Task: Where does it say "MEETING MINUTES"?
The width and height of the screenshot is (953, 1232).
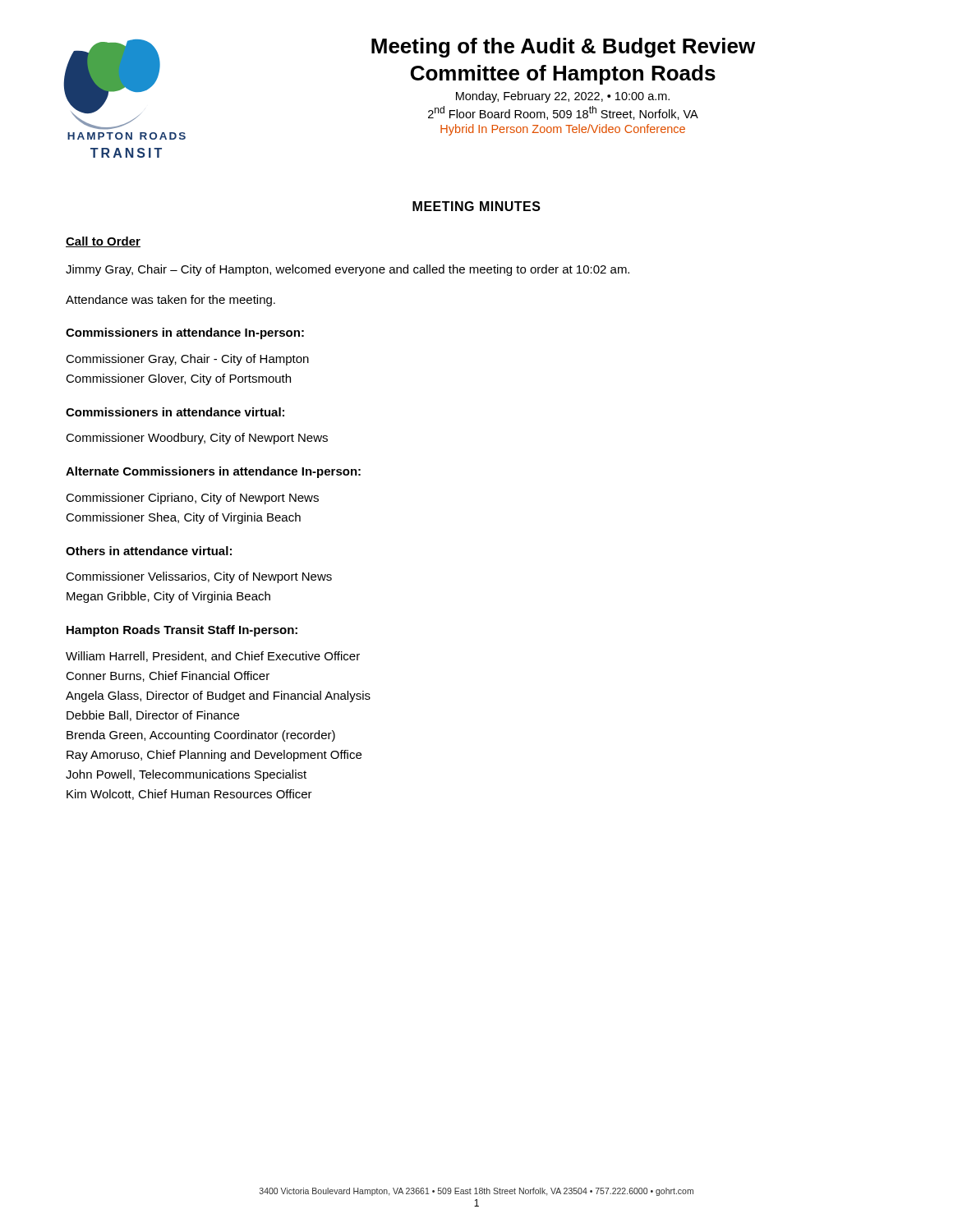Action: [476, 207]
